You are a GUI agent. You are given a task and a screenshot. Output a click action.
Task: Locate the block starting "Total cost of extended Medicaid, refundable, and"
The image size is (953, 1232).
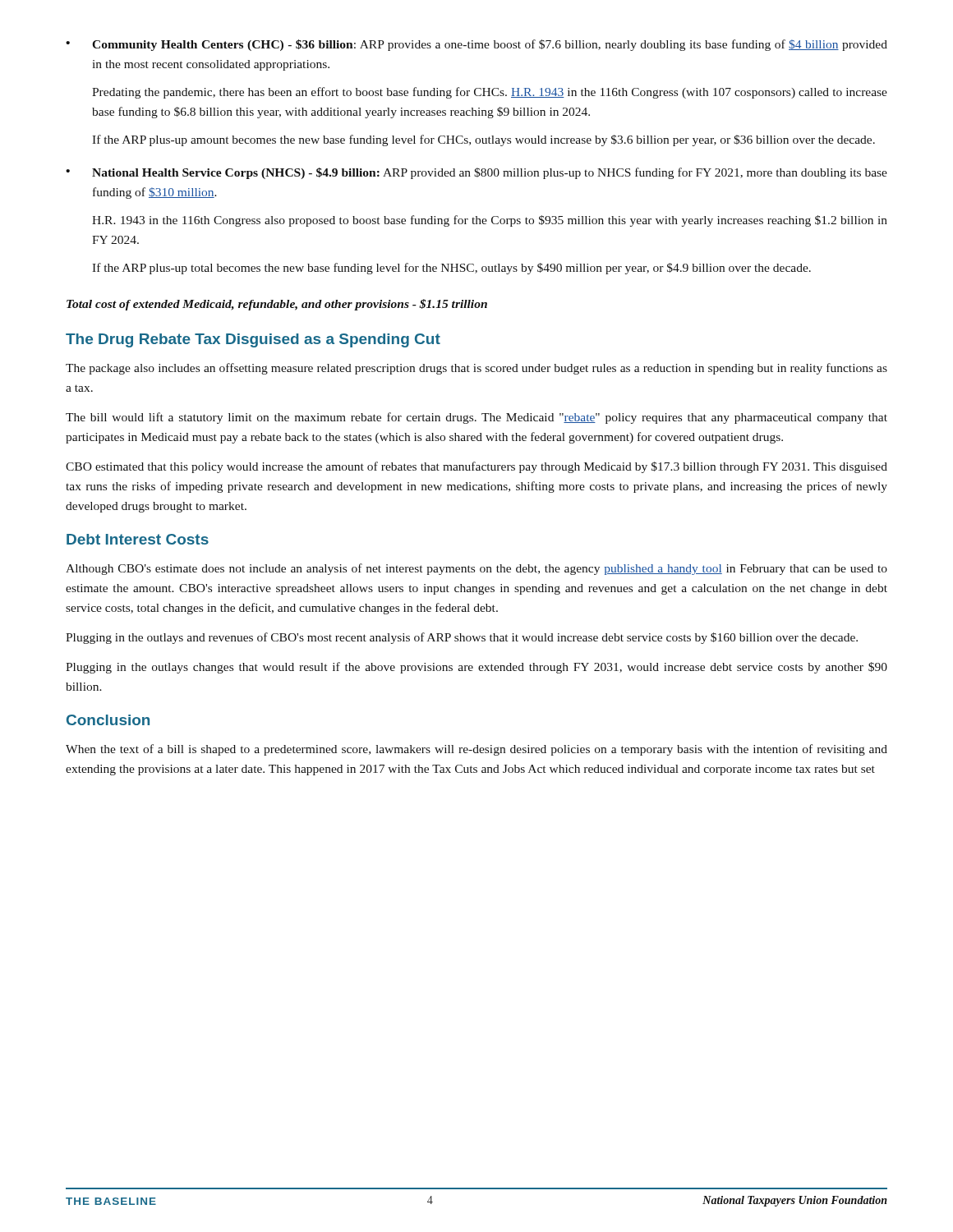[x=277, y=304]
